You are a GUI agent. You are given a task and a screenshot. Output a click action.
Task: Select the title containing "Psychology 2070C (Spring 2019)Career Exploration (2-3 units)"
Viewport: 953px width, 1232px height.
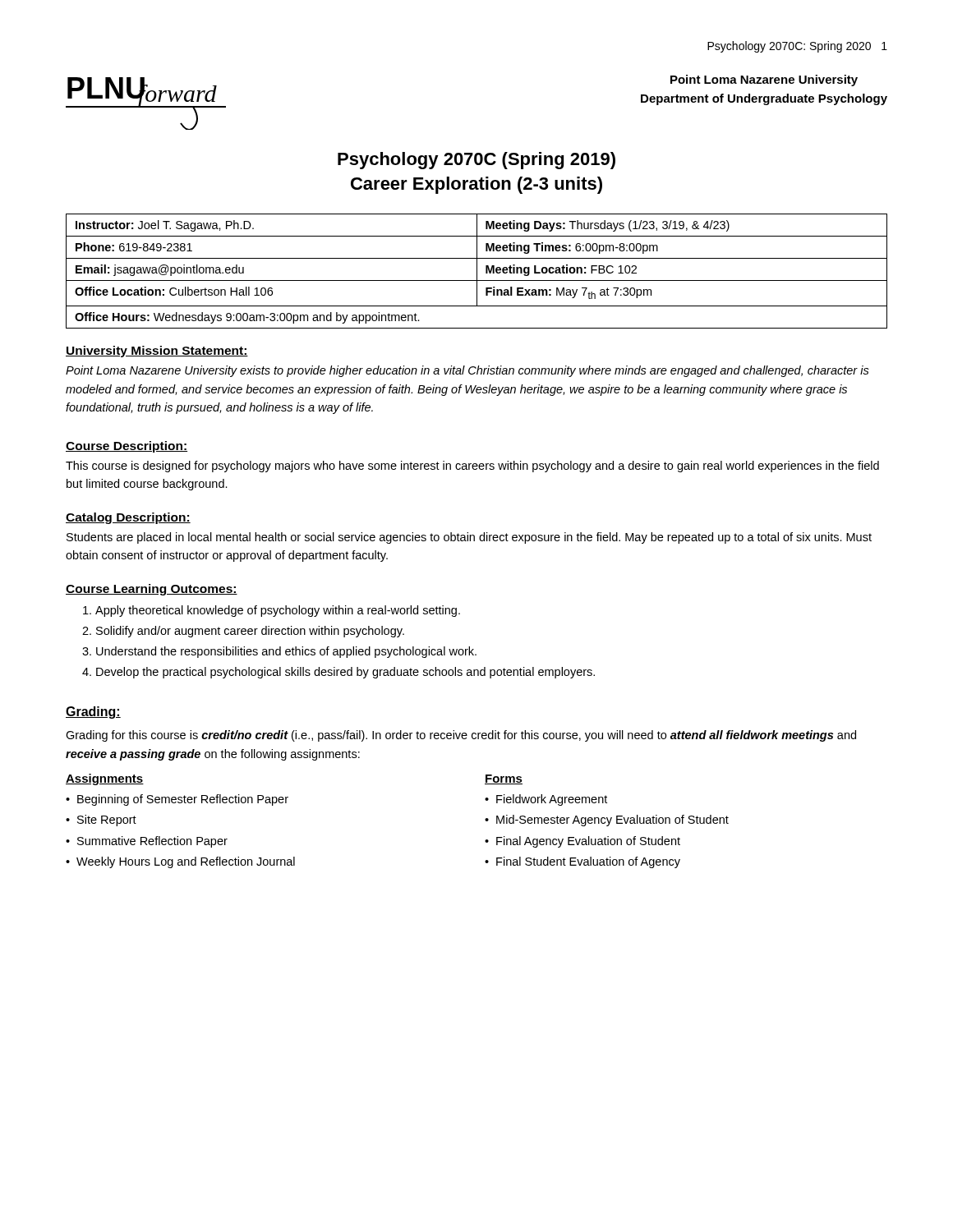(x=476, y=171)
